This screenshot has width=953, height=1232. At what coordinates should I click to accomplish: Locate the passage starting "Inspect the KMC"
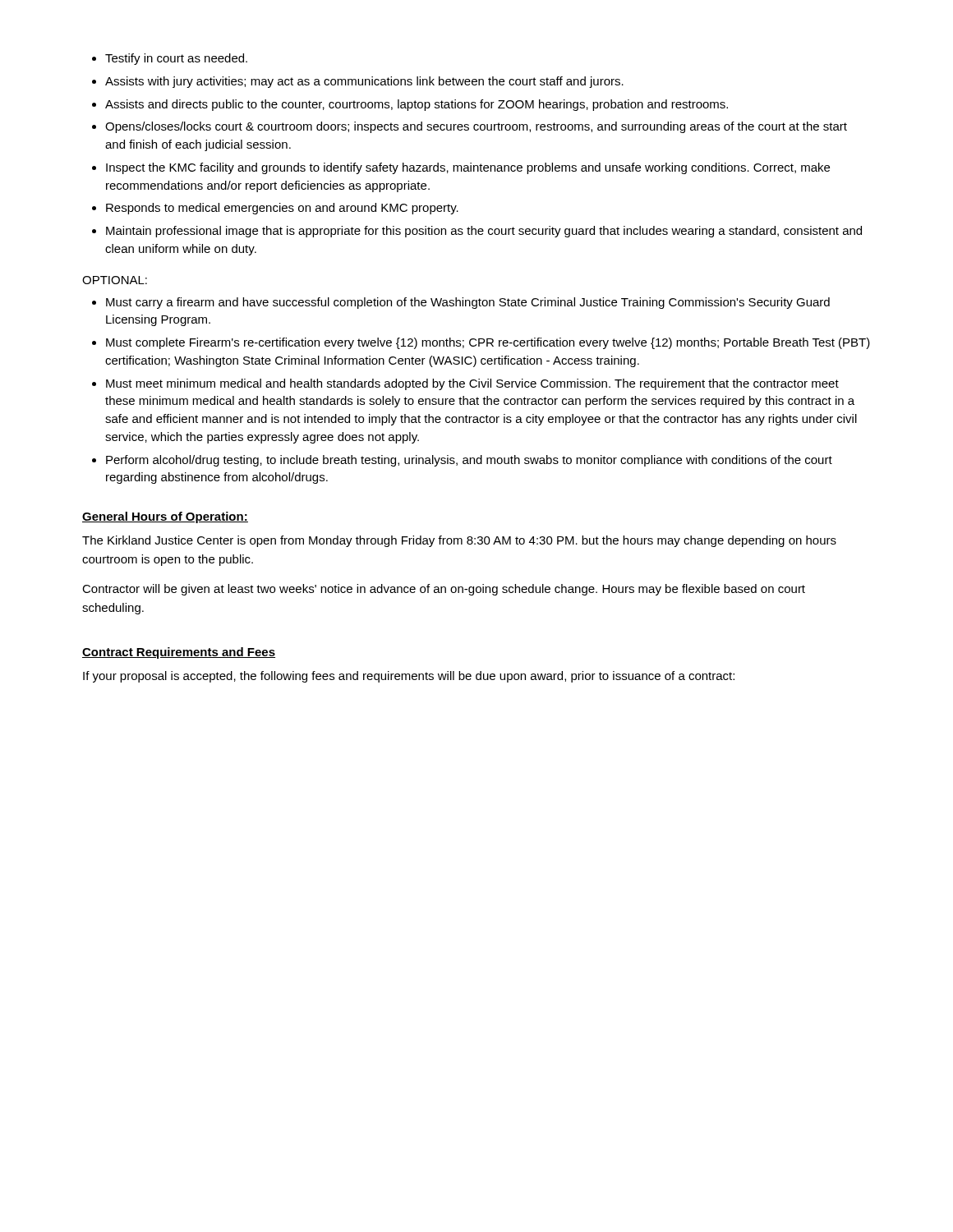pos(488,176)
